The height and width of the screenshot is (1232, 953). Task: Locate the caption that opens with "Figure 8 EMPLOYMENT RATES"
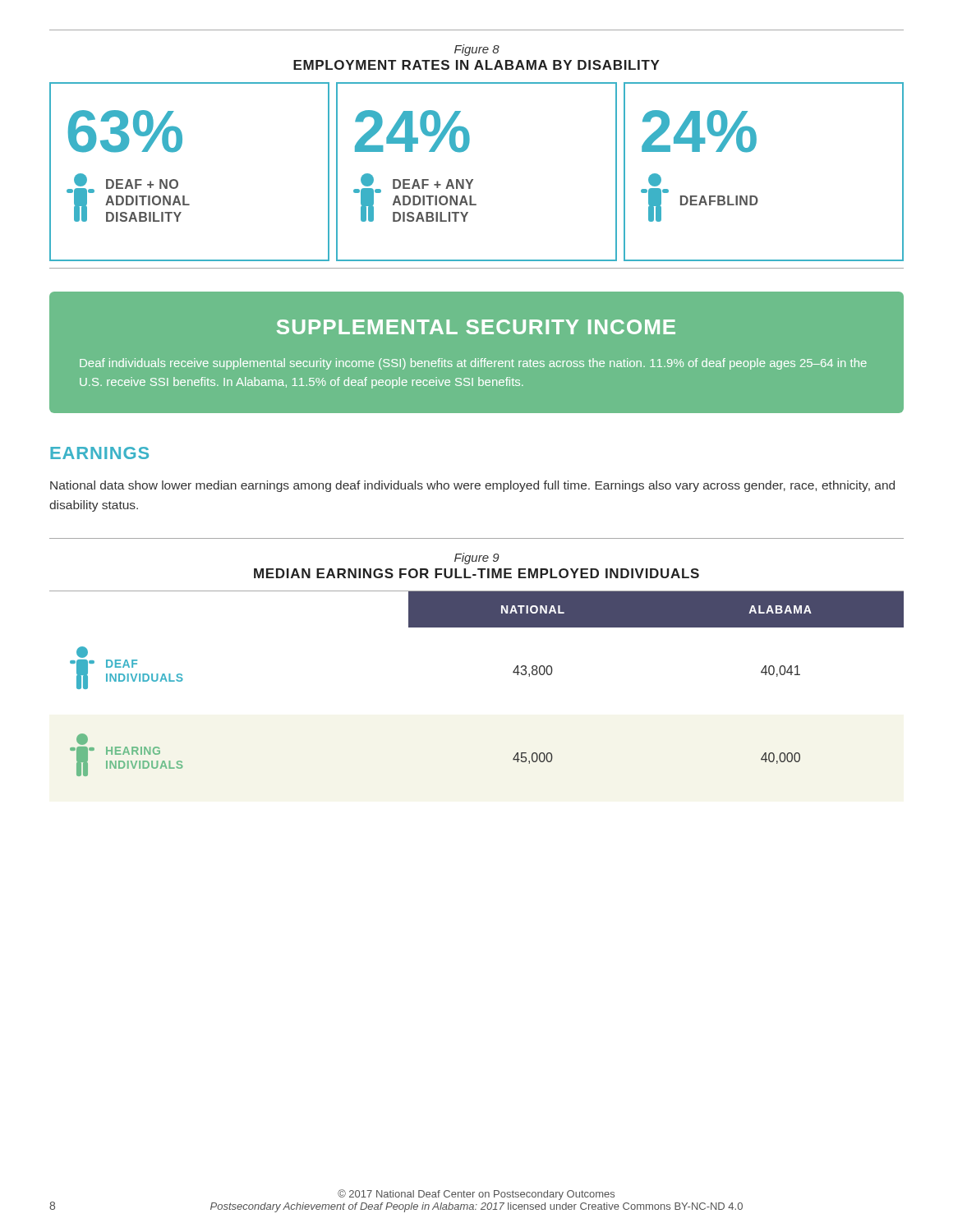(476, 57)
